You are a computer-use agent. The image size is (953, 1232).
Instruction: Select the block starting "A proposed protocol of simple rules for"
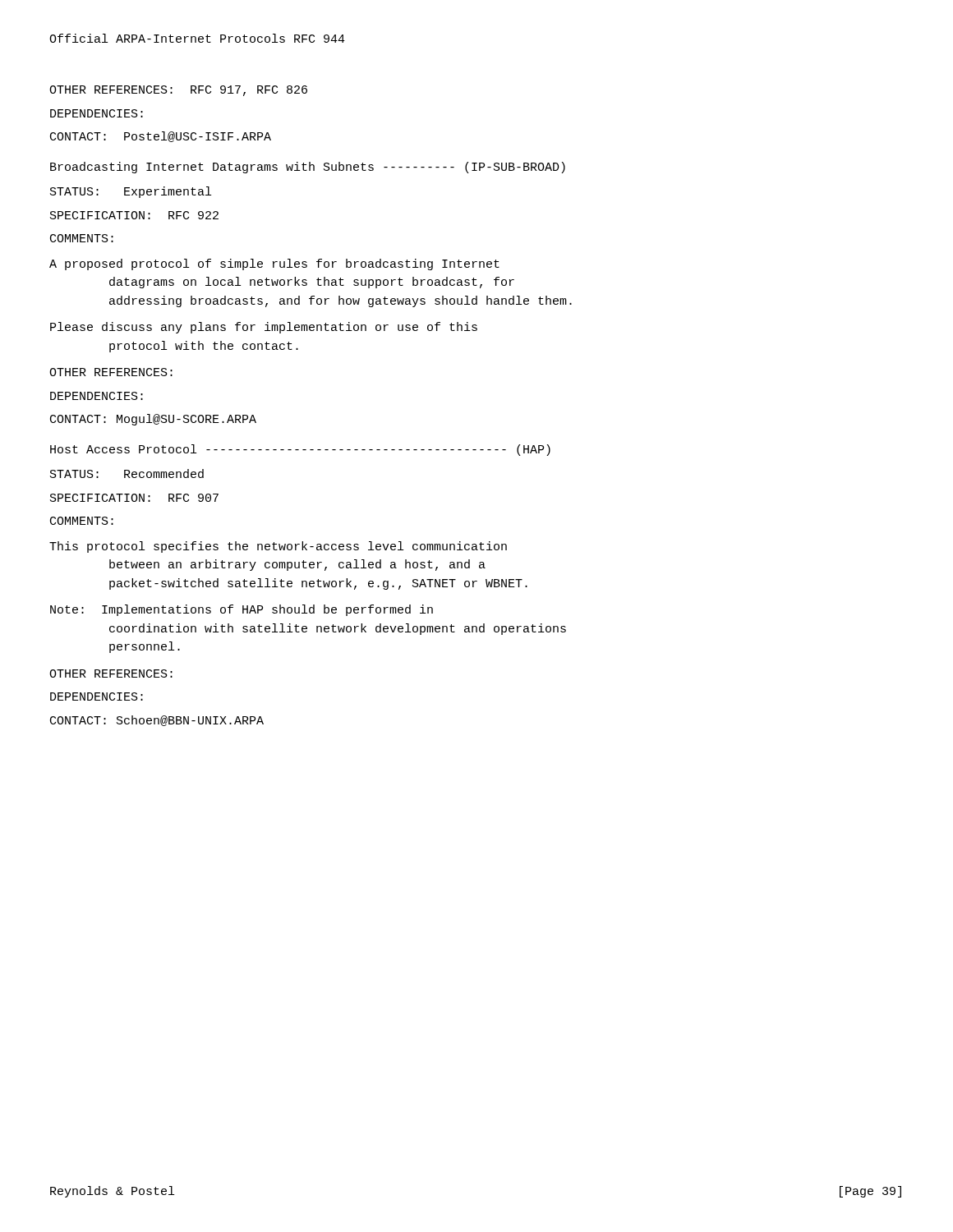click(x=312, y=283)
